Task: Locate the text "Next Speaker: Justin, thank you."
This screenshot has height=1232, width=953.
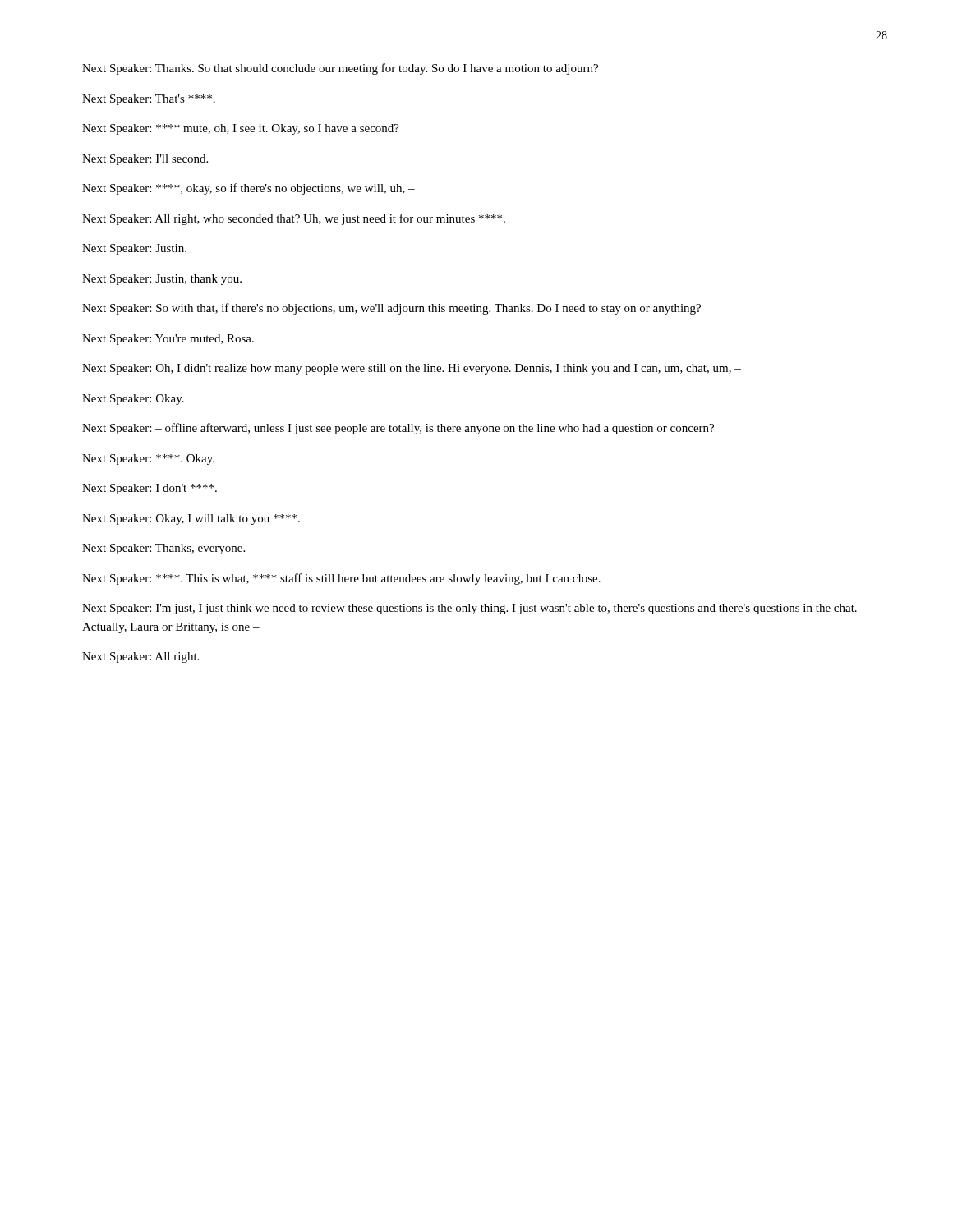Action: 162,278
